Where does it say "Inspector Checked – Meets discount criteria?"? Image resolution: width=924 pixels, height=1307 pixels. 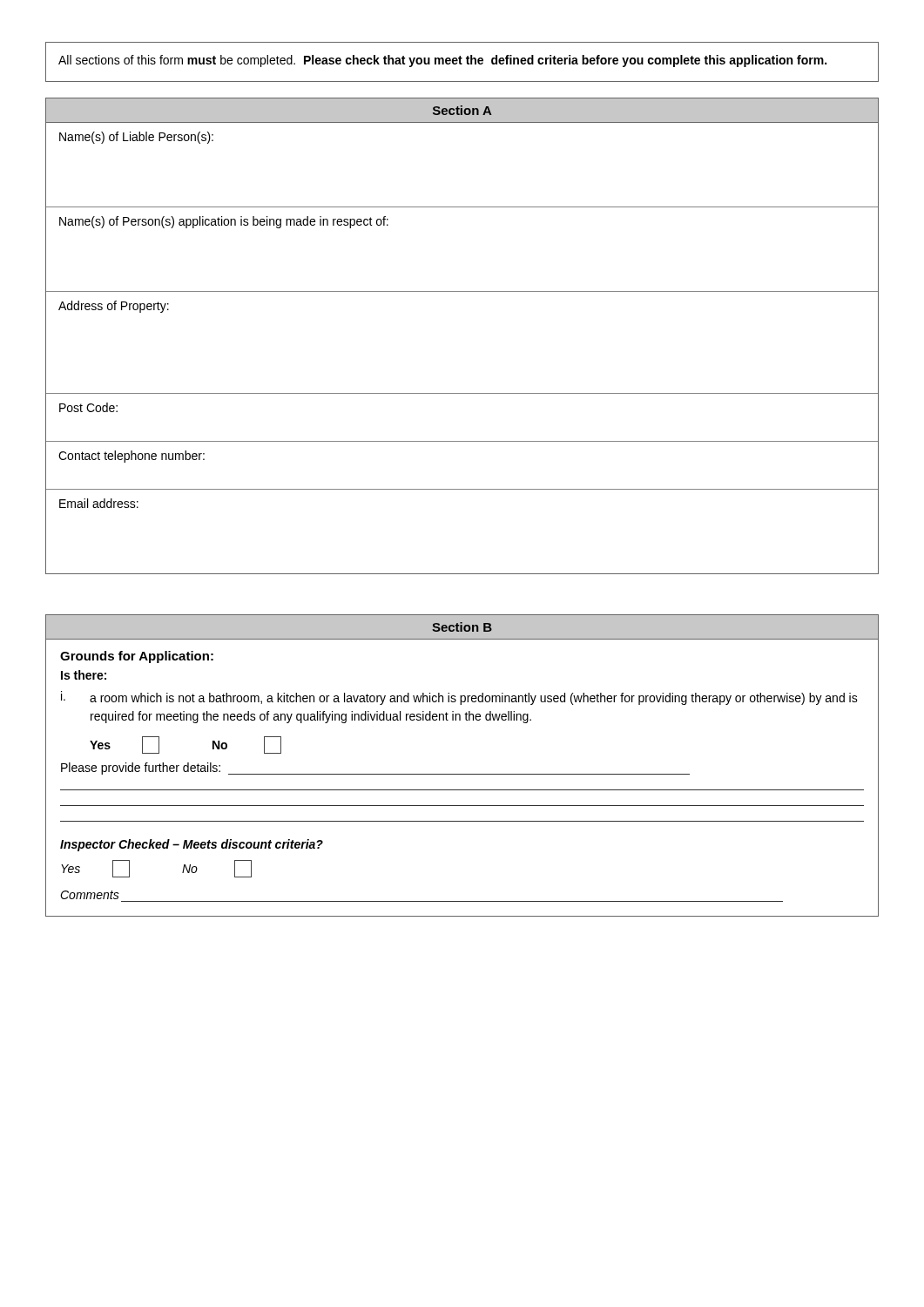tap(192, 844)
